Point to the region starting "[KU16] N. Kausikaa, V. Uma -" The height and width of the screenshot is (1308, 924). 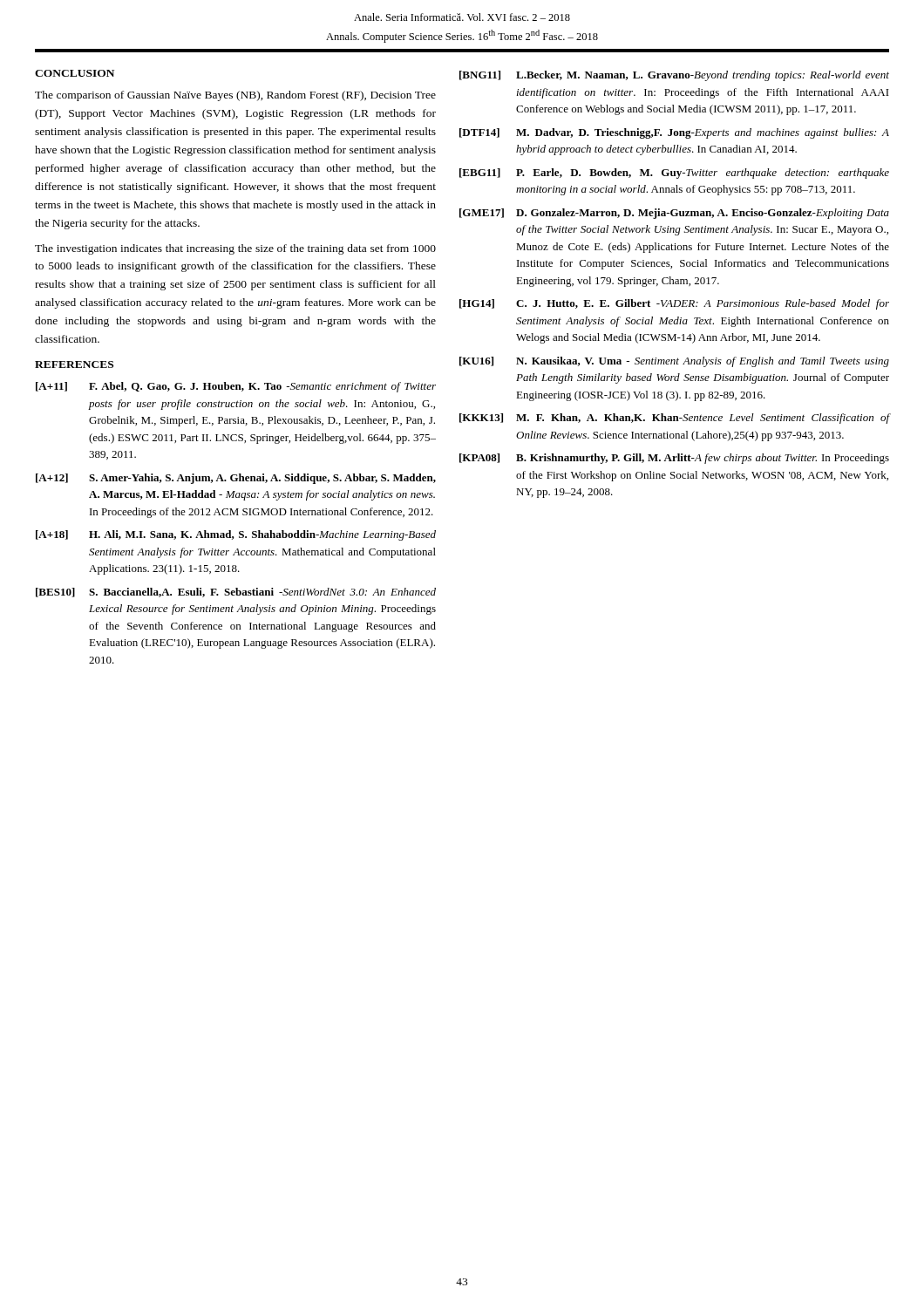[674, 377]
